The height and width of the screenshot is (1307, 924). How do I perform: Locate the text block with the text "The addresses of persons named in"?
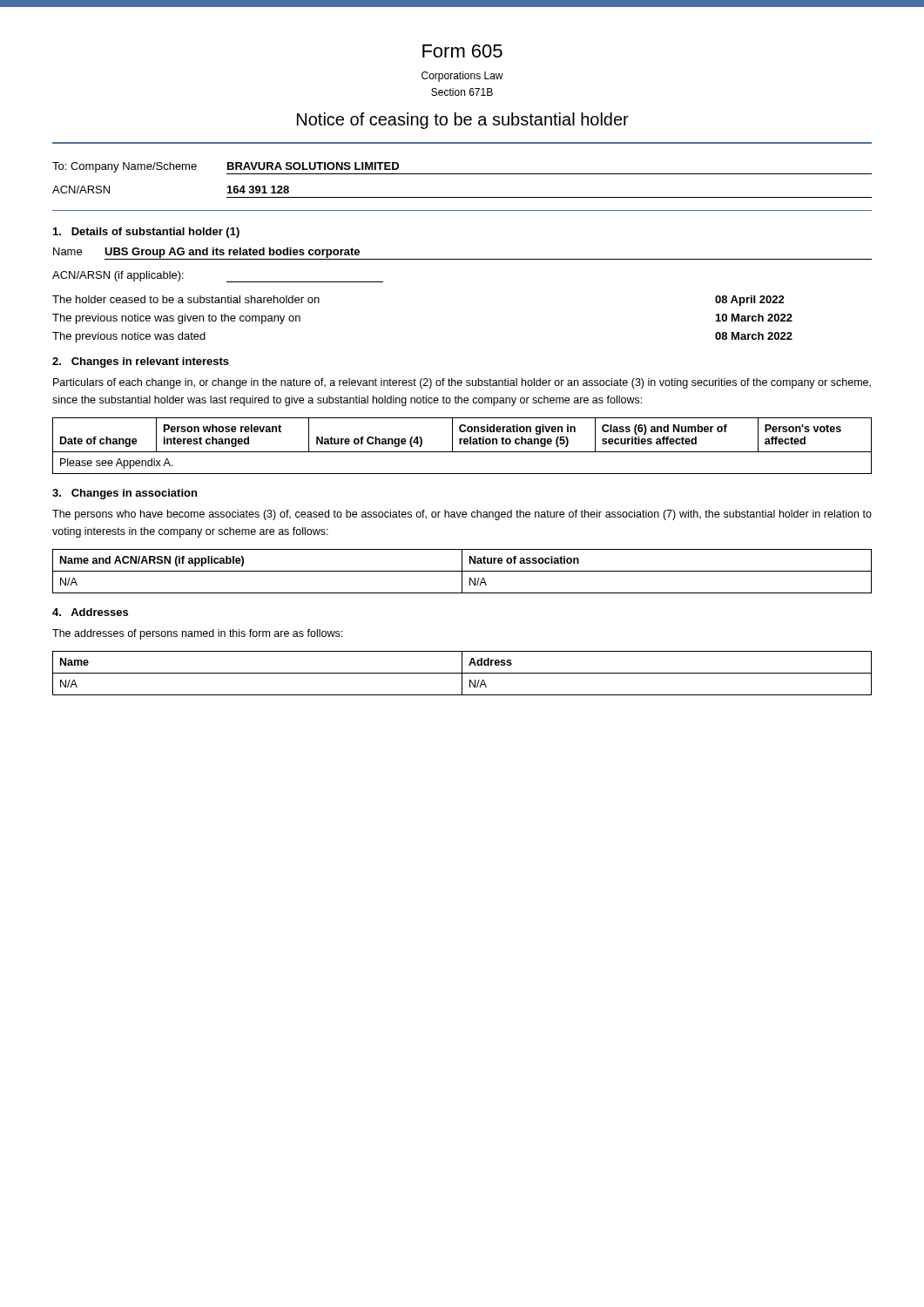(x=198, y=633)
